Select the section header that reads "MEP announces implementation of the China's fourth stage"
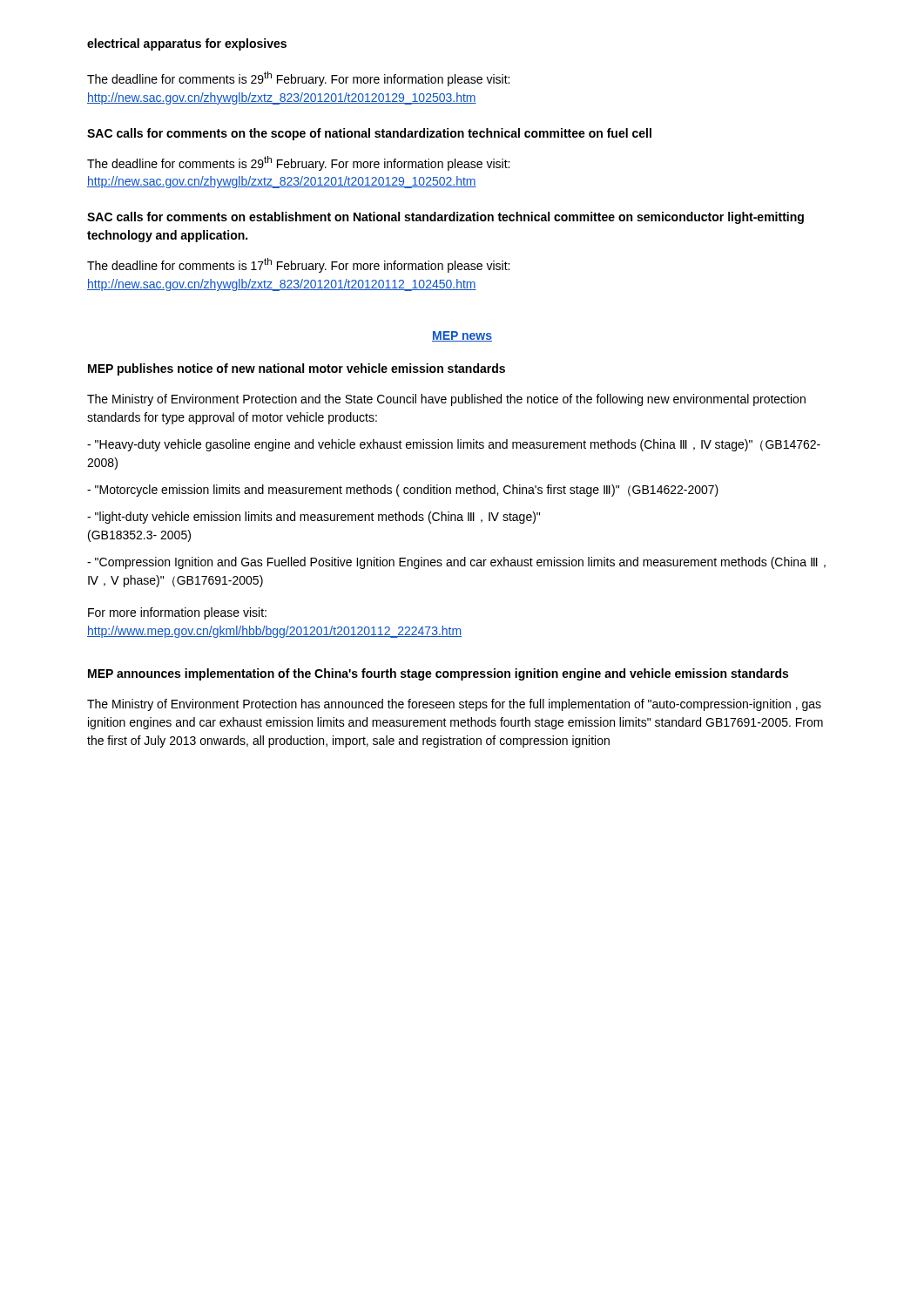 (462, 674)
